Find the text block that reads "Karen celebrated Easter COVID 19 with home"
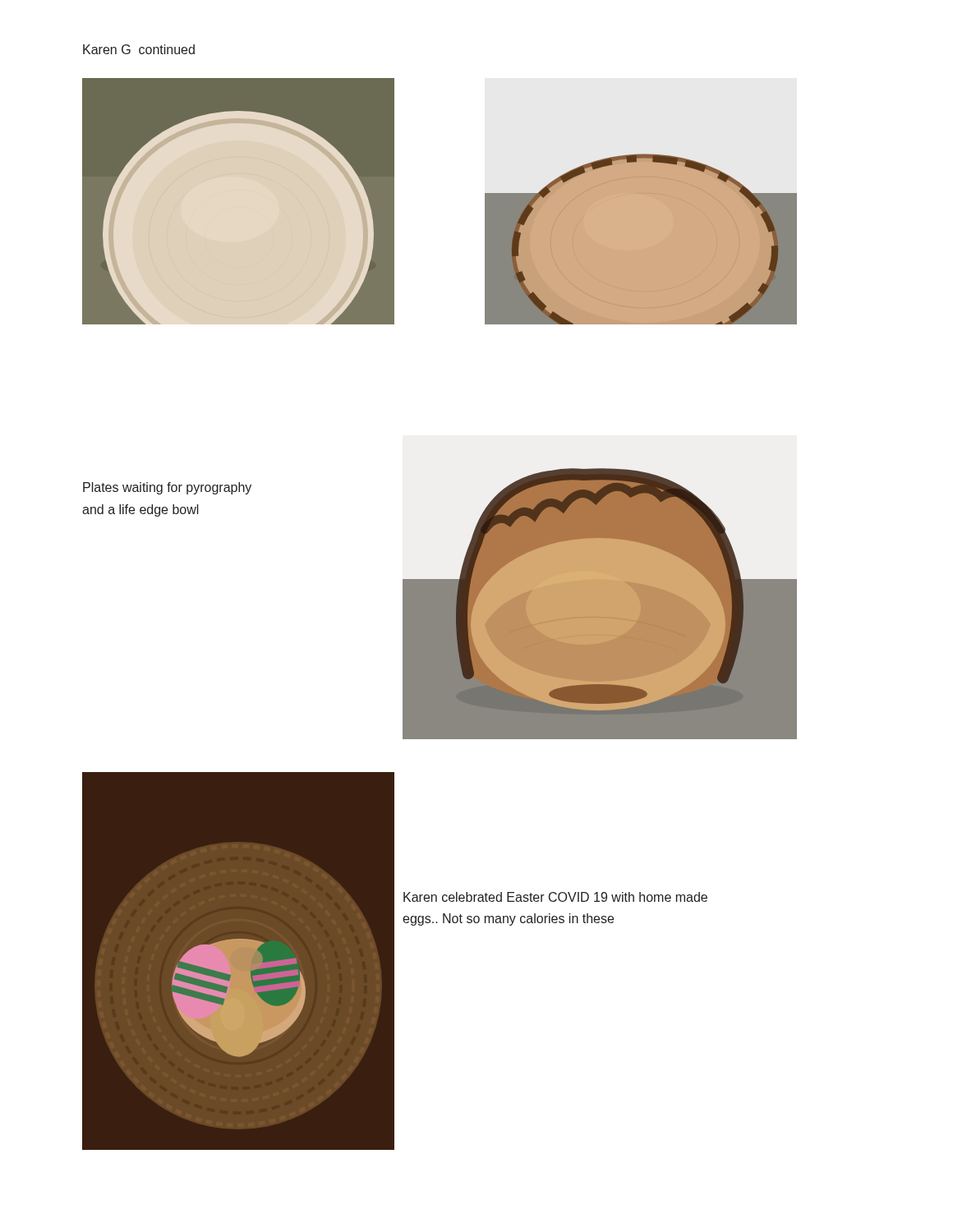953x1232 pixels. [555, 908]
